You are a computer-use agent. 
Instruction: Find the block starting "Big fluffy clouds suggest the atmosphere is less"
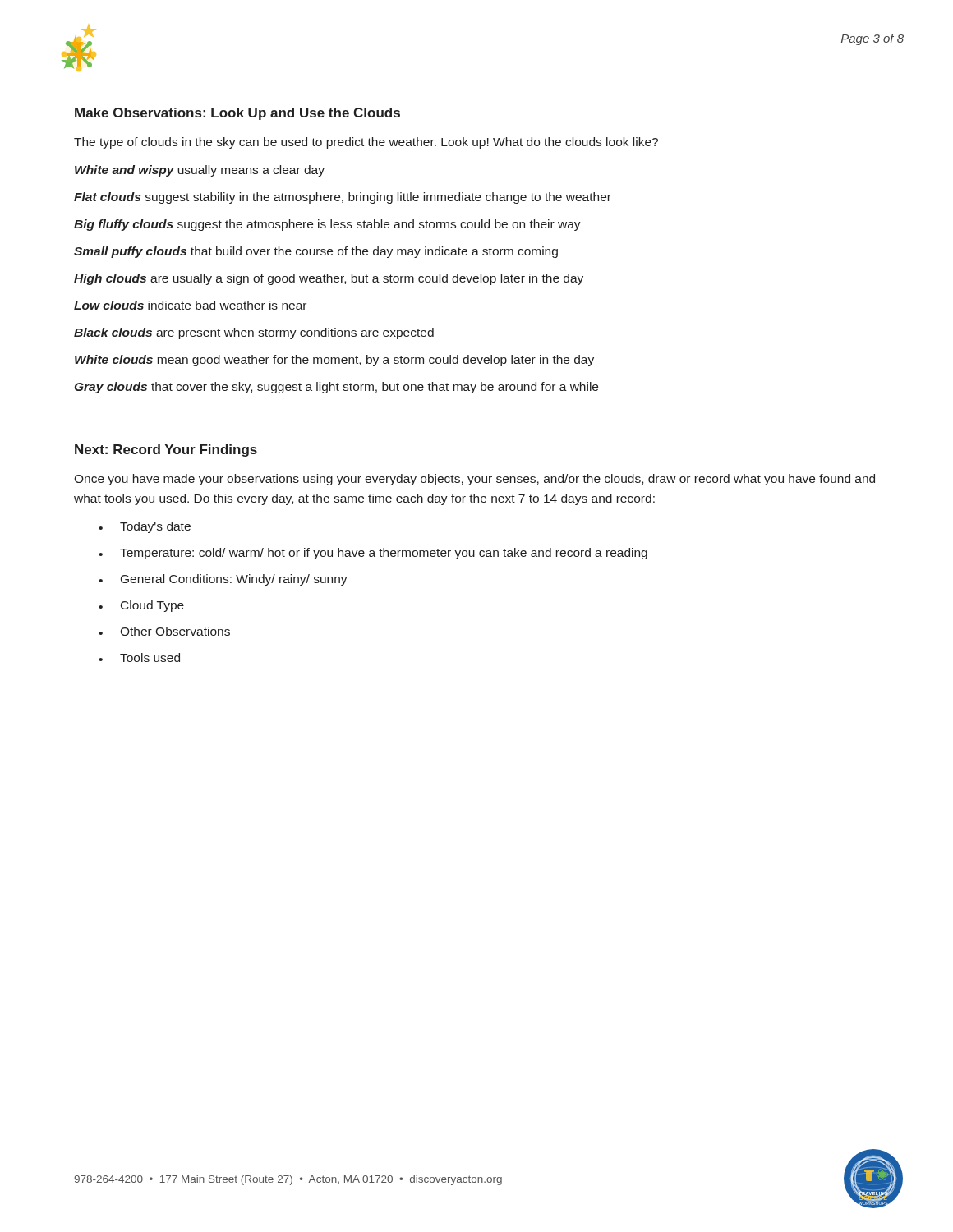coord(327,224)
